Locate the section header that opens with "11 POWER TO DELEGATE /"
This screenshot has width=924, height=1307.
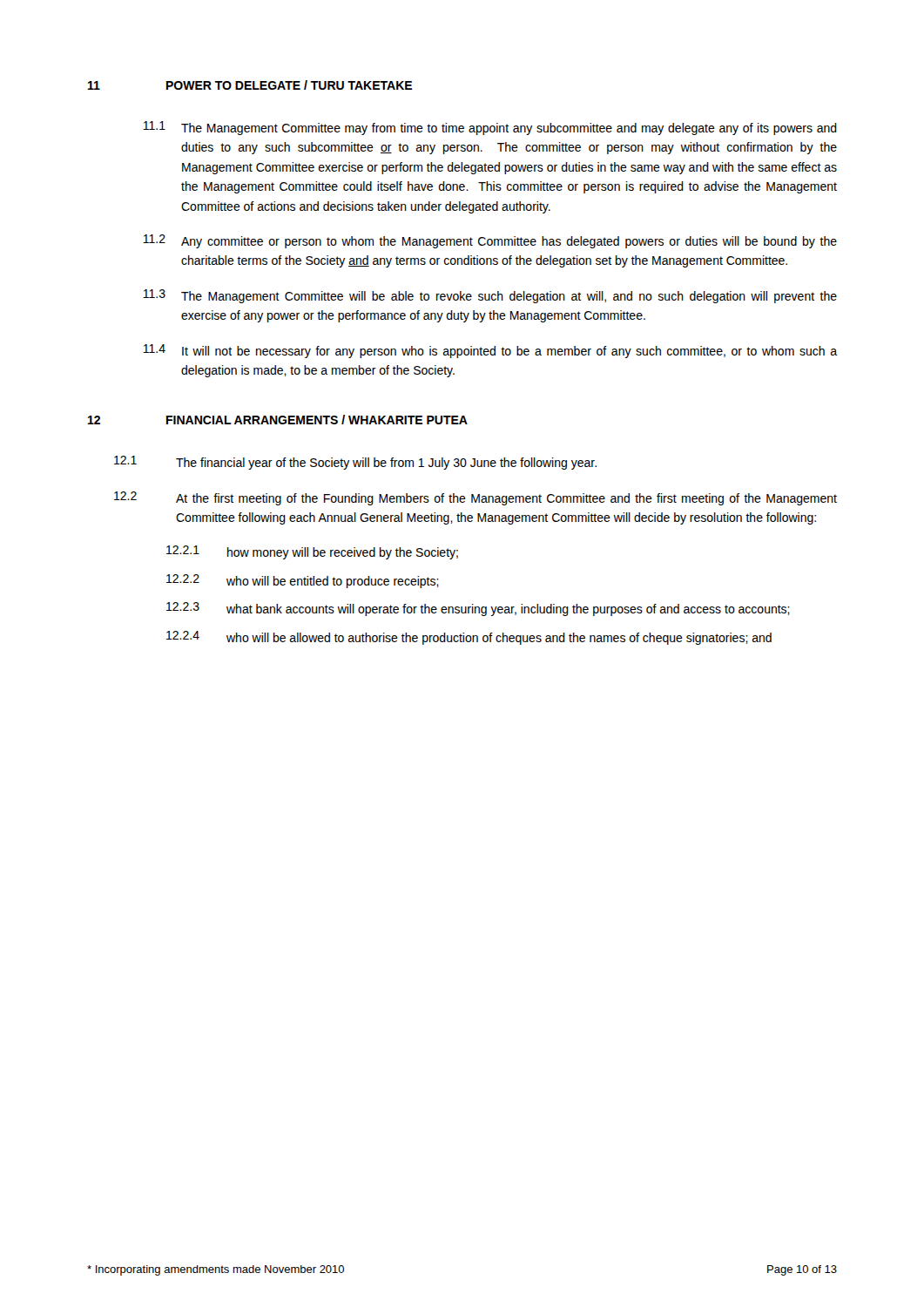[x=250, y=85]
